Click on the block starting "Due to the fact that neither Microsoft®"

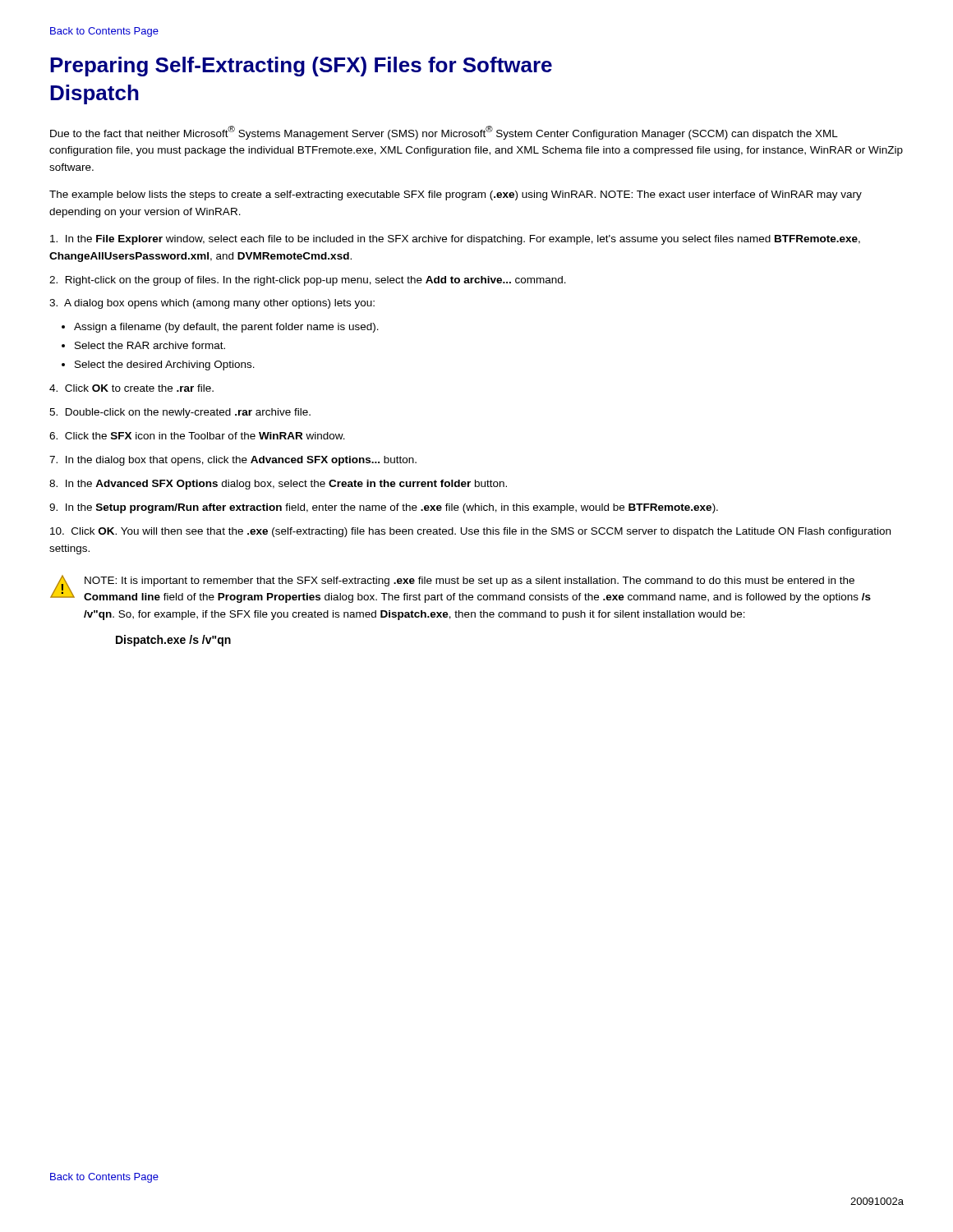pos(476,148)
